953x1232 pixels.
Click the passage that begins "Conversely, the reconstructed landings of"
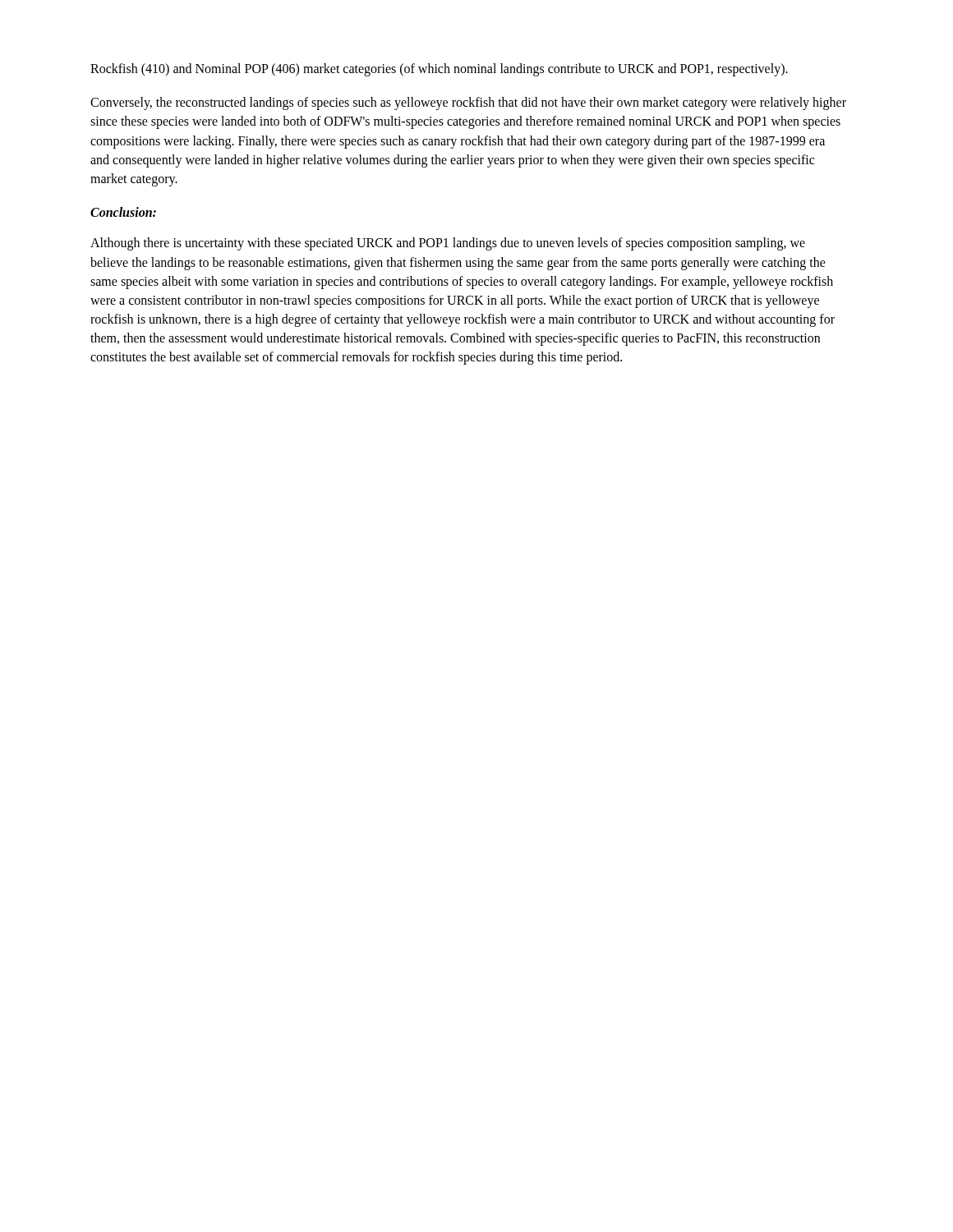[468, 141]
